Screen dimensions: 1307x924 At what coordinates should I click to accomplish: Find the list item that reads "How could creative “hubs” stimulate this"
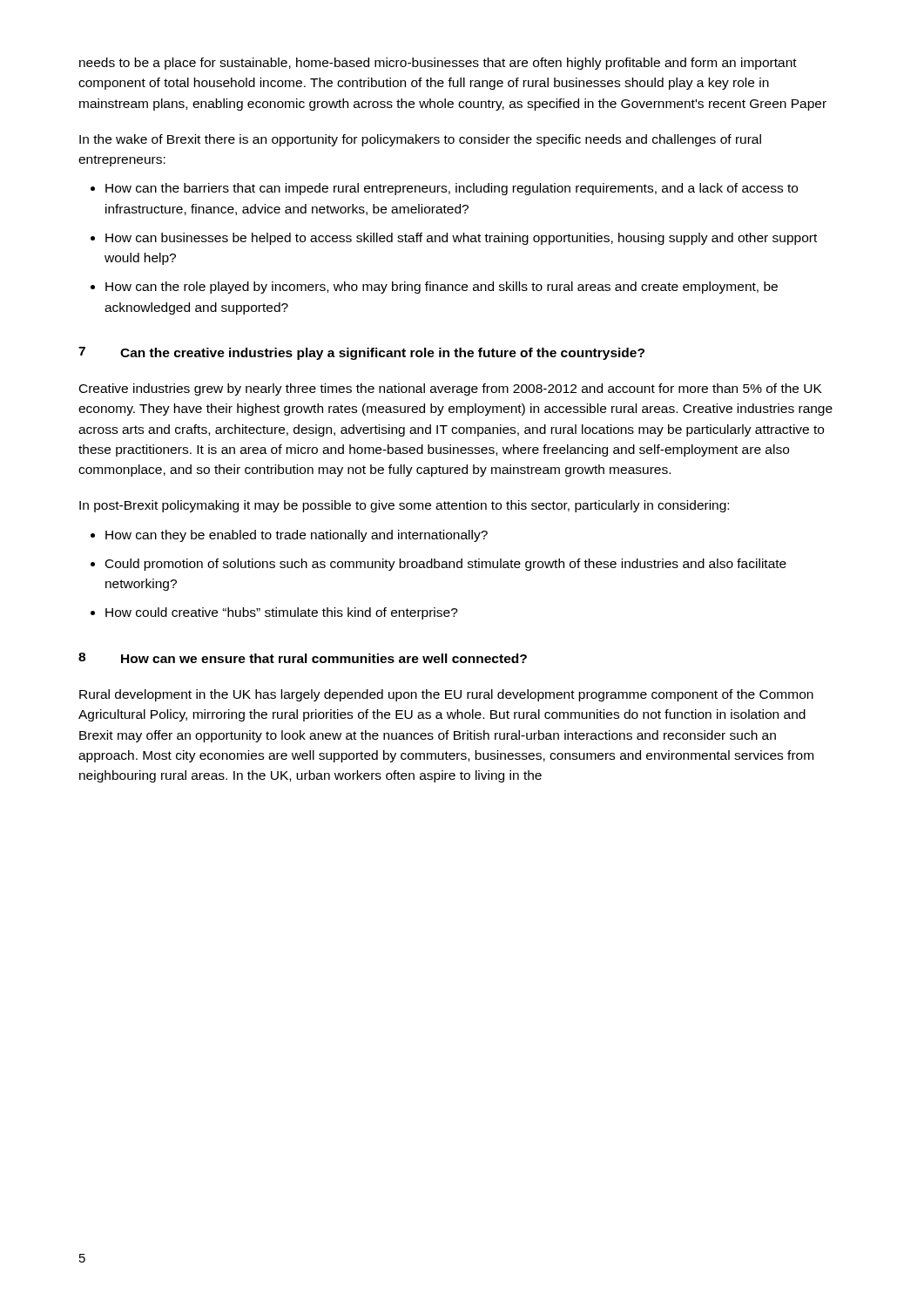click(281, 613)
